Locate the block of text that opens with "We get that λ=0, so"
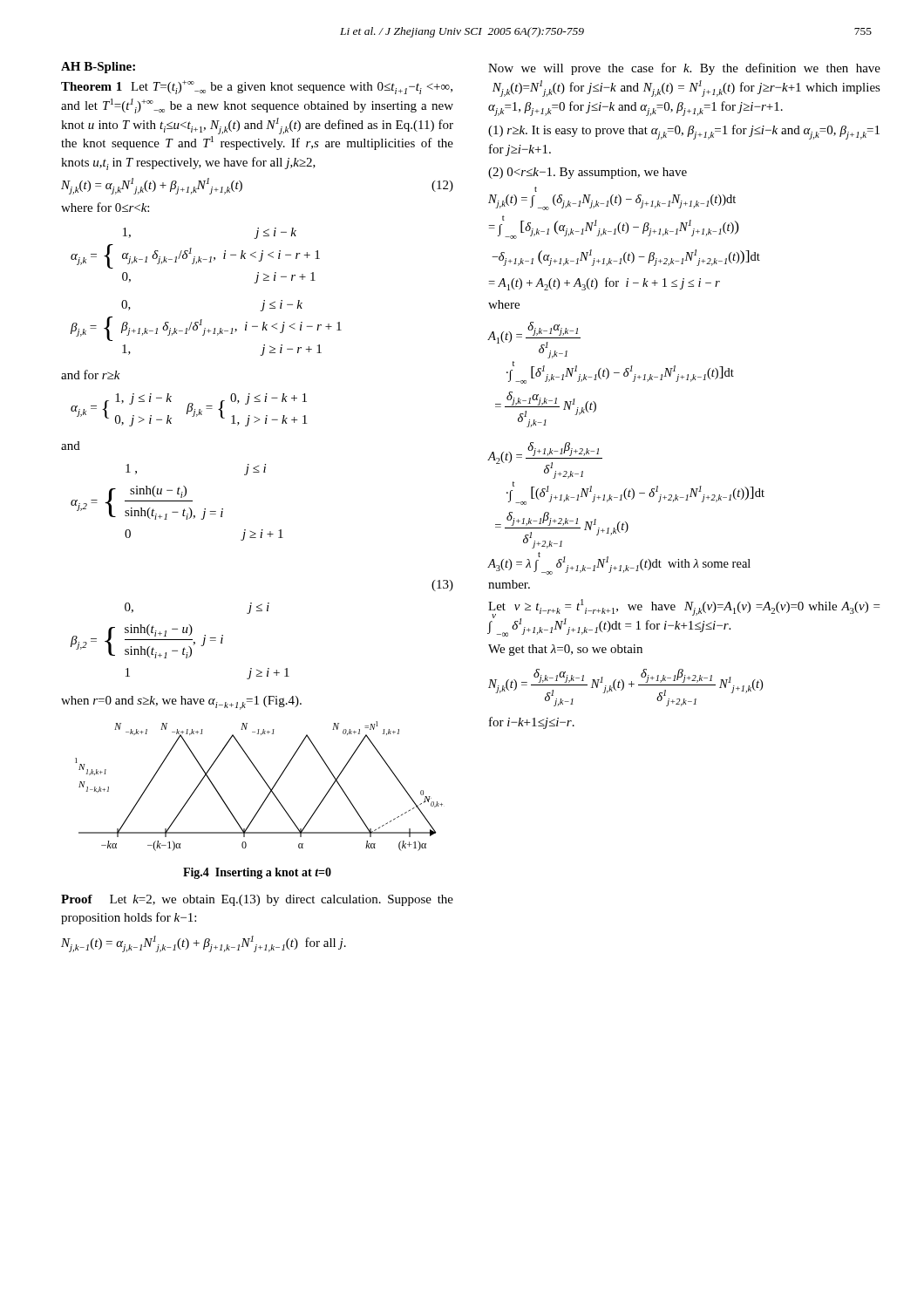The width and height of the screenshot is (924, 1308). point(565,648)
